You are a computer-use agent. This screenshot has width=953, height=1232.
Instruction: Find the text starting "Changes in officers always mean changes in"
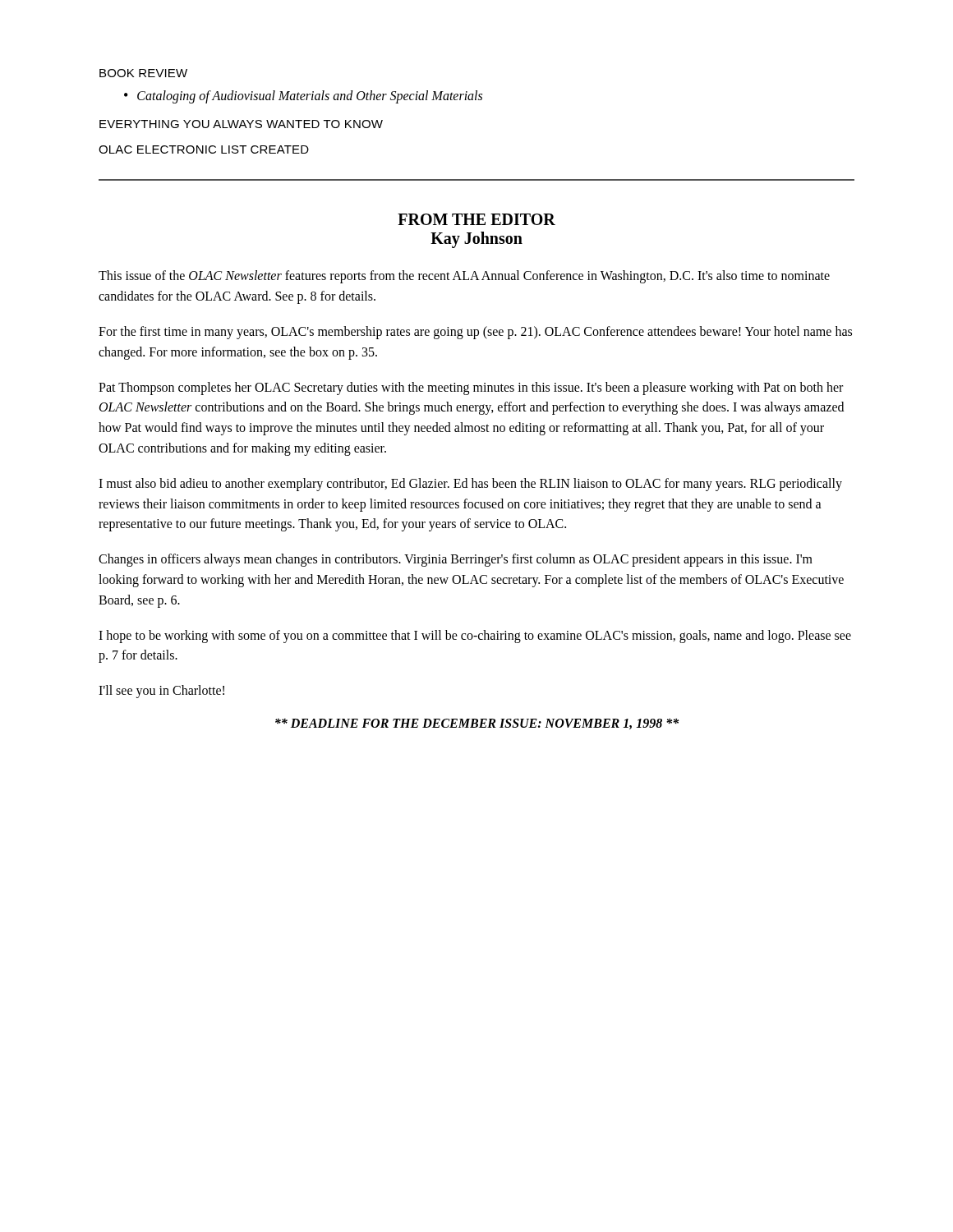point(471,579)
